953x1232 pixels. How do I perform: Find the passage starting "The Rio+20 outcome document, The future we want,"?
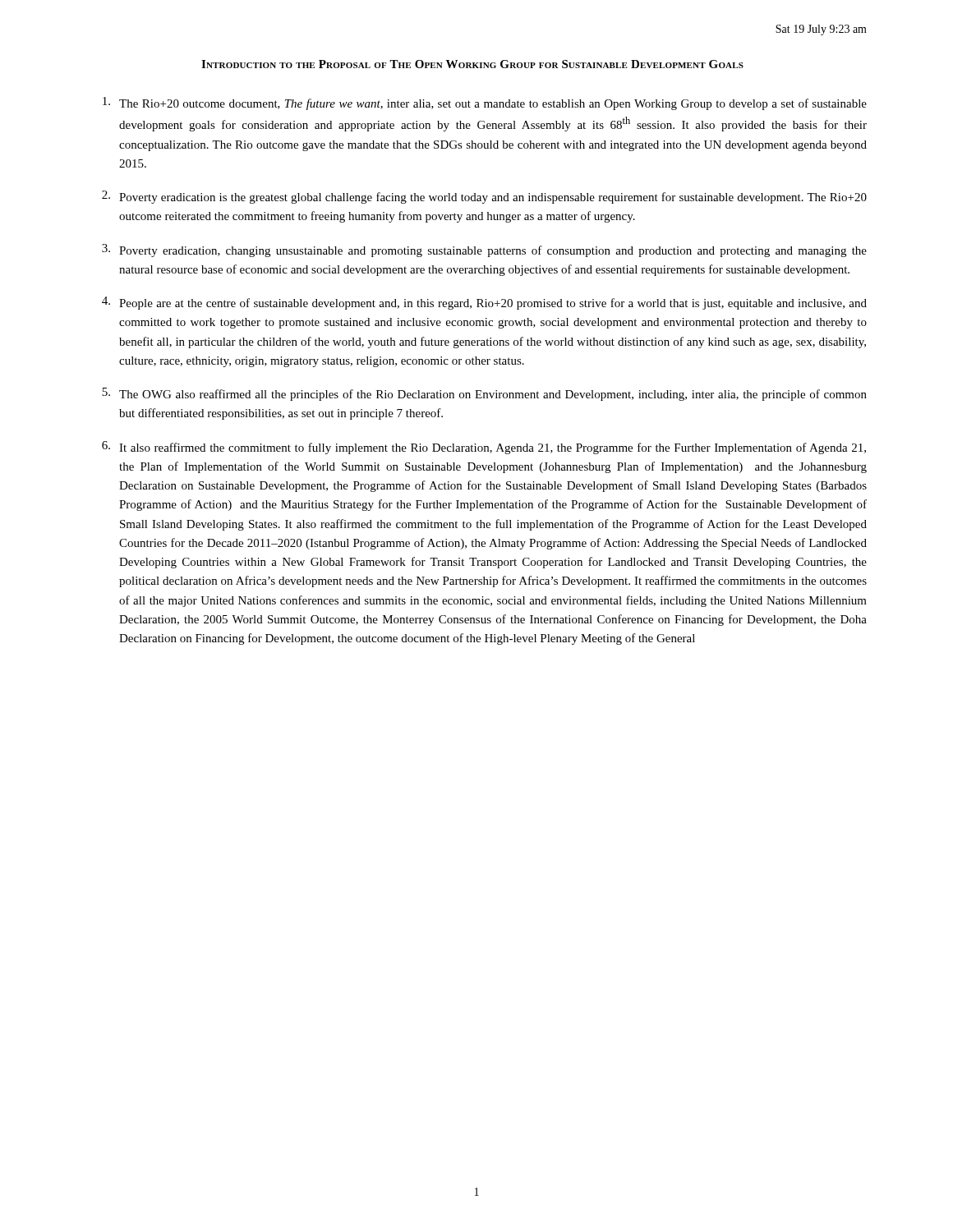pyautogui.click(x=472, y=134)
